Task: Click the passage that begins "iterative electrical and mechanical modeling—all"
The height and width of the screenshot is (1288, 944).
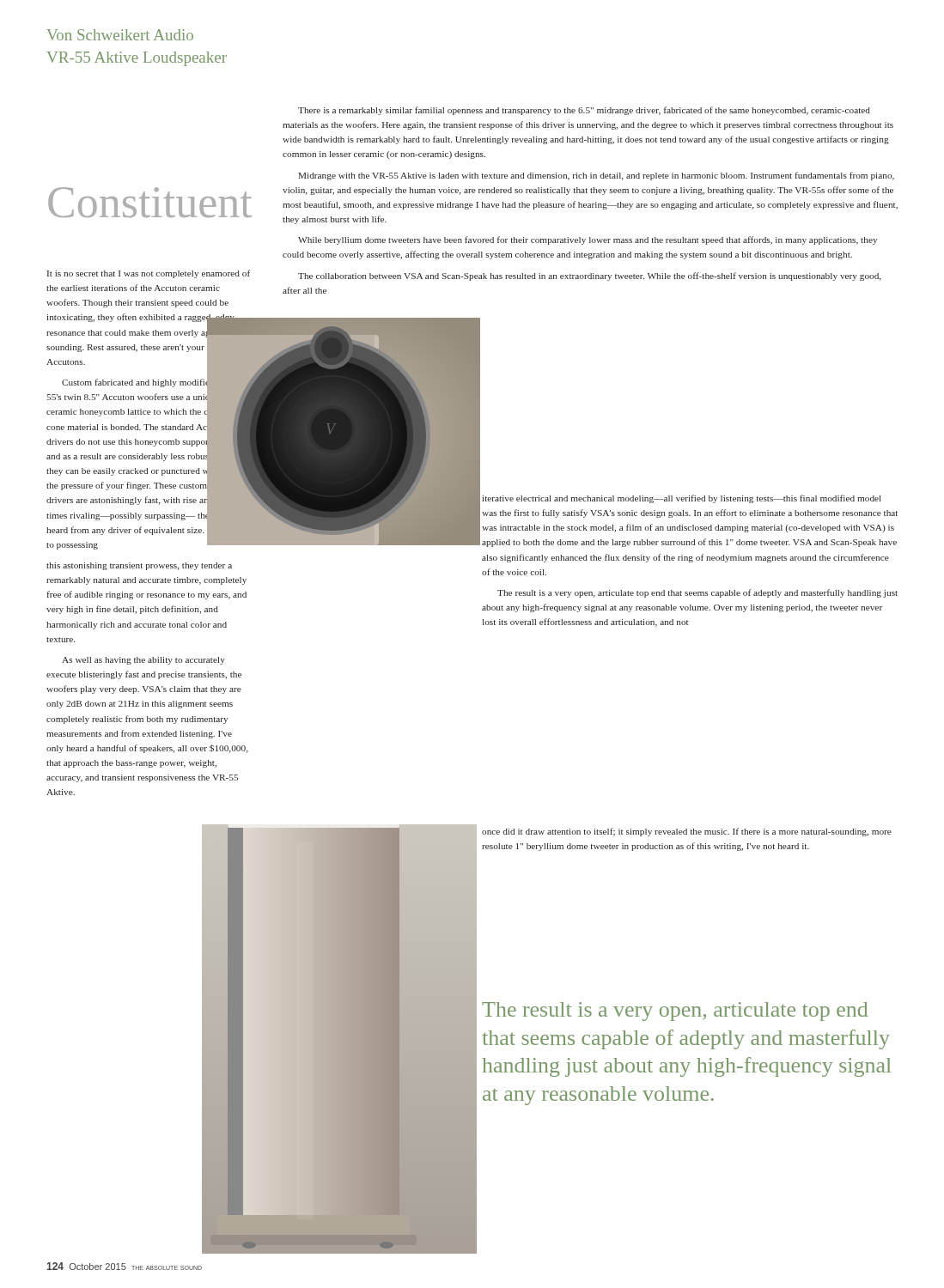Action: pos(690,560)
